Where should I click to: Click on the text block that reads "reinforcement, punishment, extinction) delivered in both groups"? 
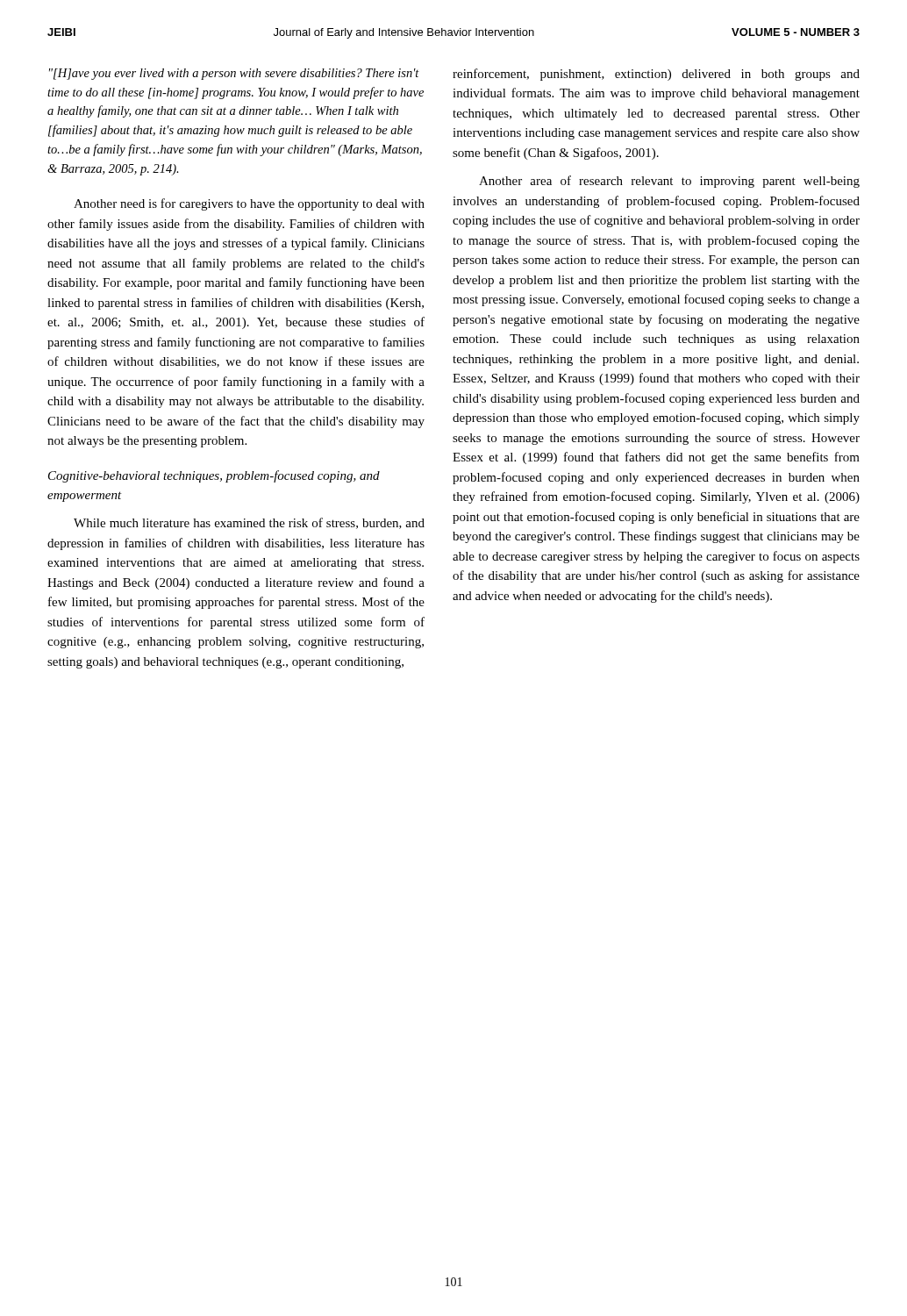point(656,113)
